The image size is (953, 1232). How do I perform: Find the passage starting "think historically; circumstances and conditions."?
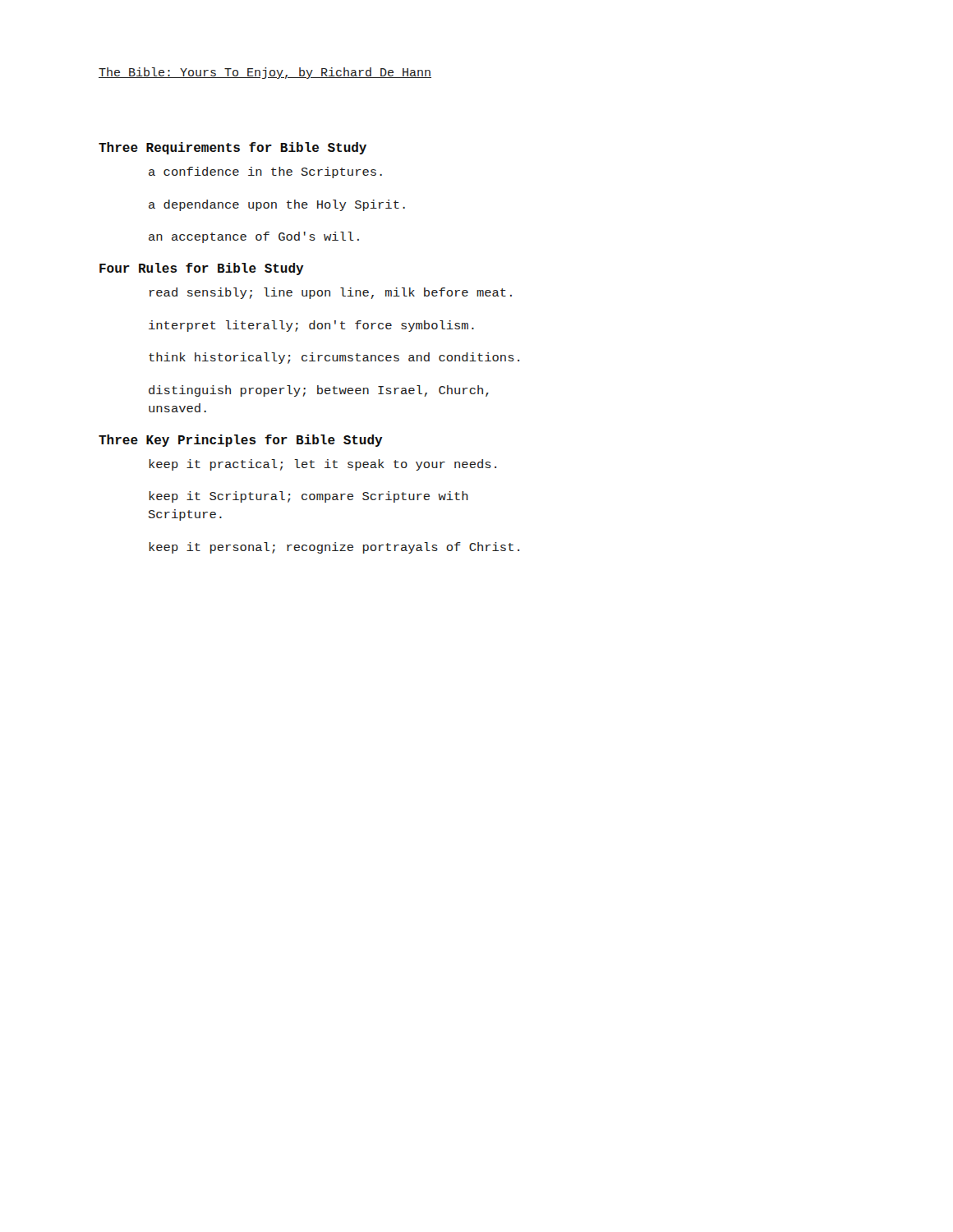[335, 359]
